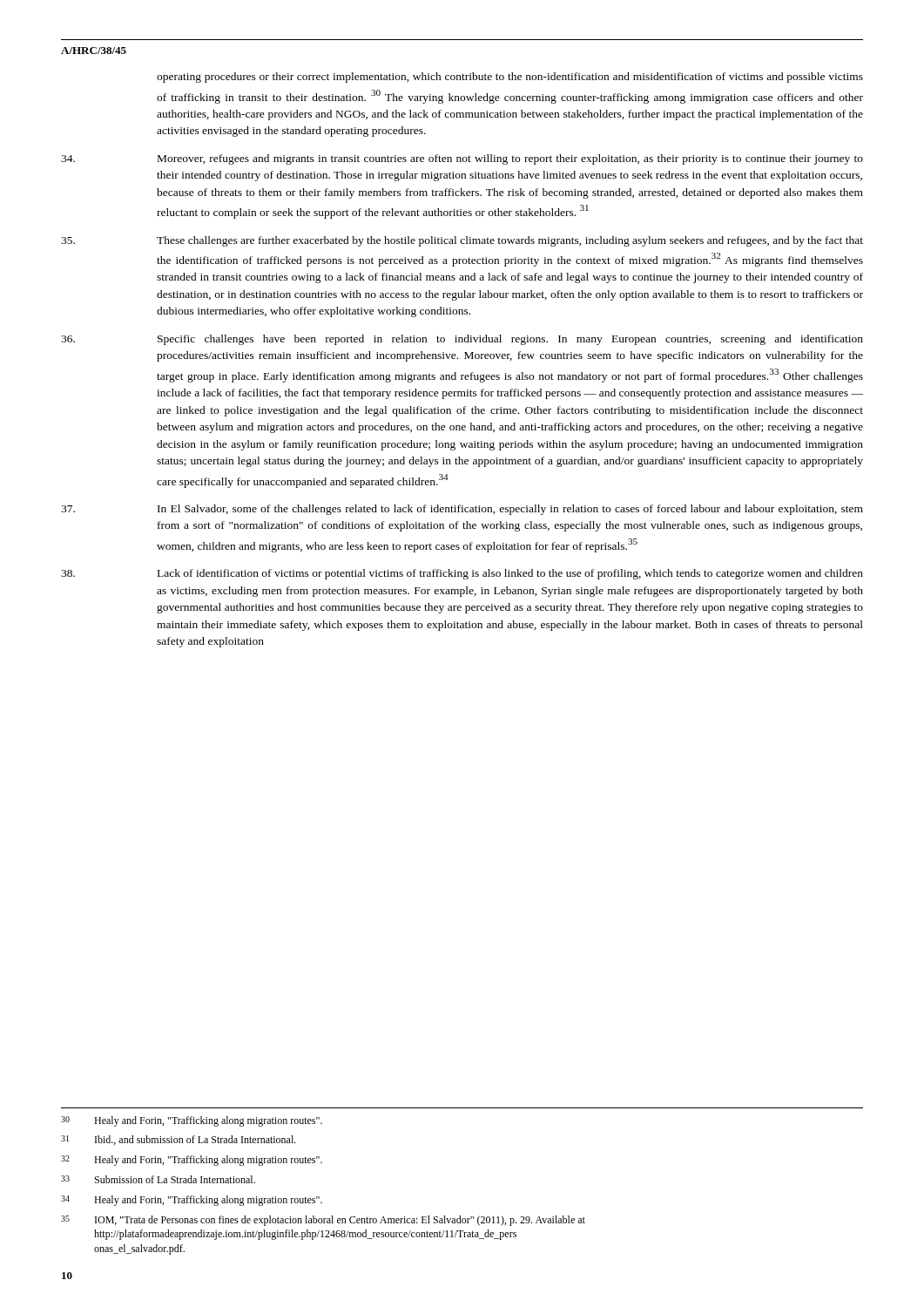Viewport: 924px width, 1307px height.
Task: Locate the block of text that opens with "33 Submission of La Strada"
Action: coord(158,1179)
